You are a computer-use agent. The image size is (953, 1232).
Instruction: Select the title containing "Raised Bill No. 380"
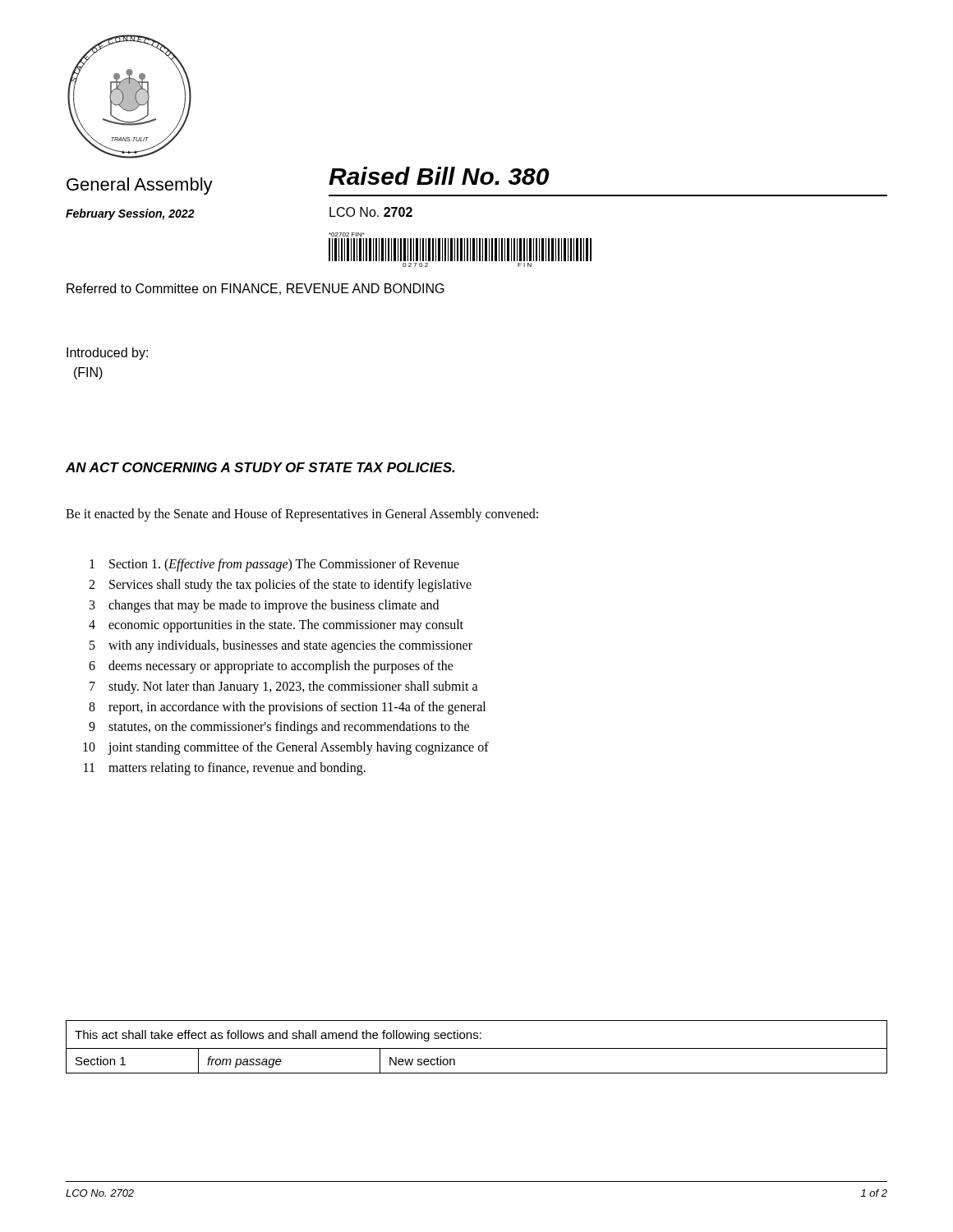pos(439,176)
